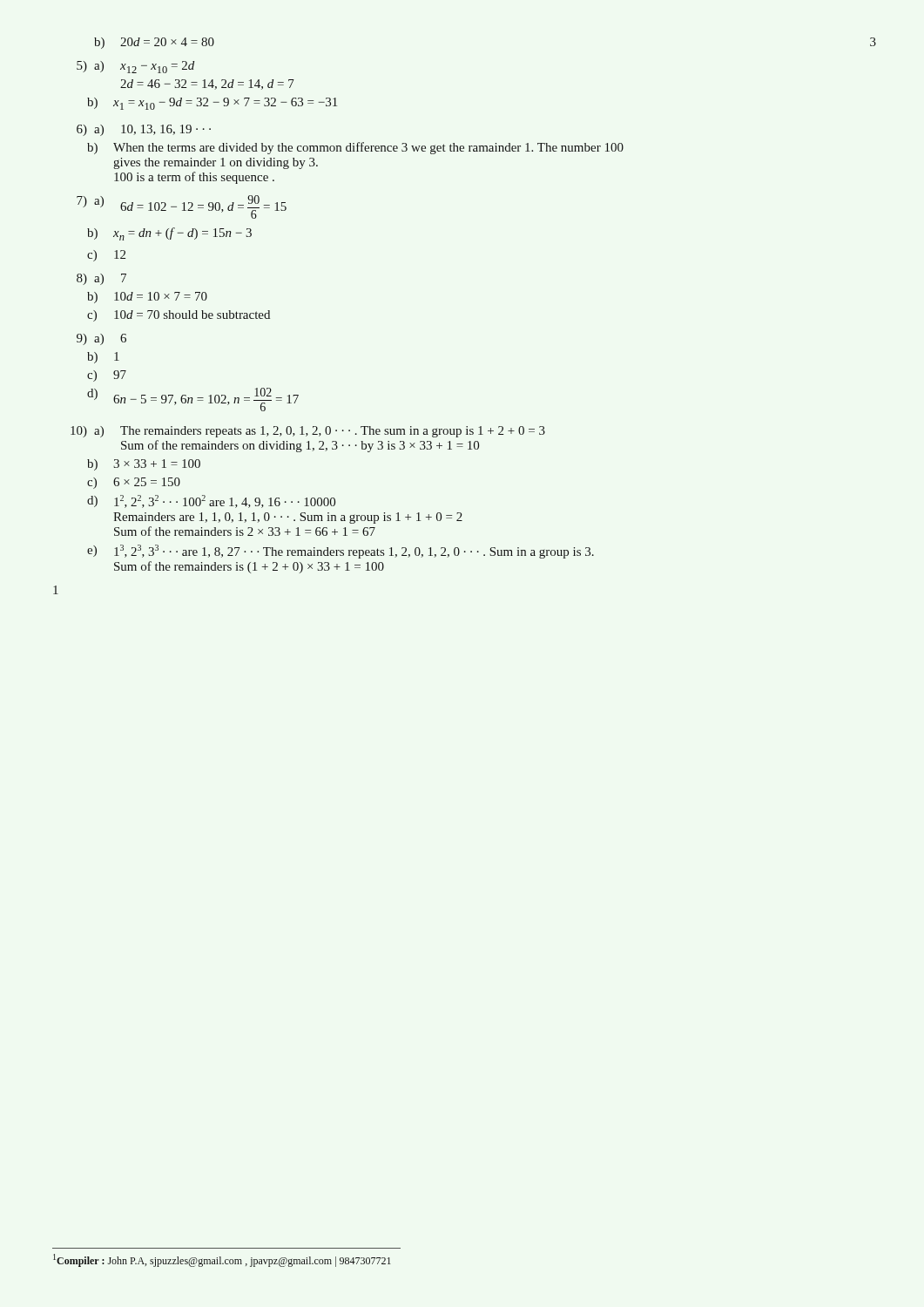Locate the block of text that opens with "5) a) x12 − x10"
The width and height of the screenshot is (924, 1307).
[x=135, y=67]
